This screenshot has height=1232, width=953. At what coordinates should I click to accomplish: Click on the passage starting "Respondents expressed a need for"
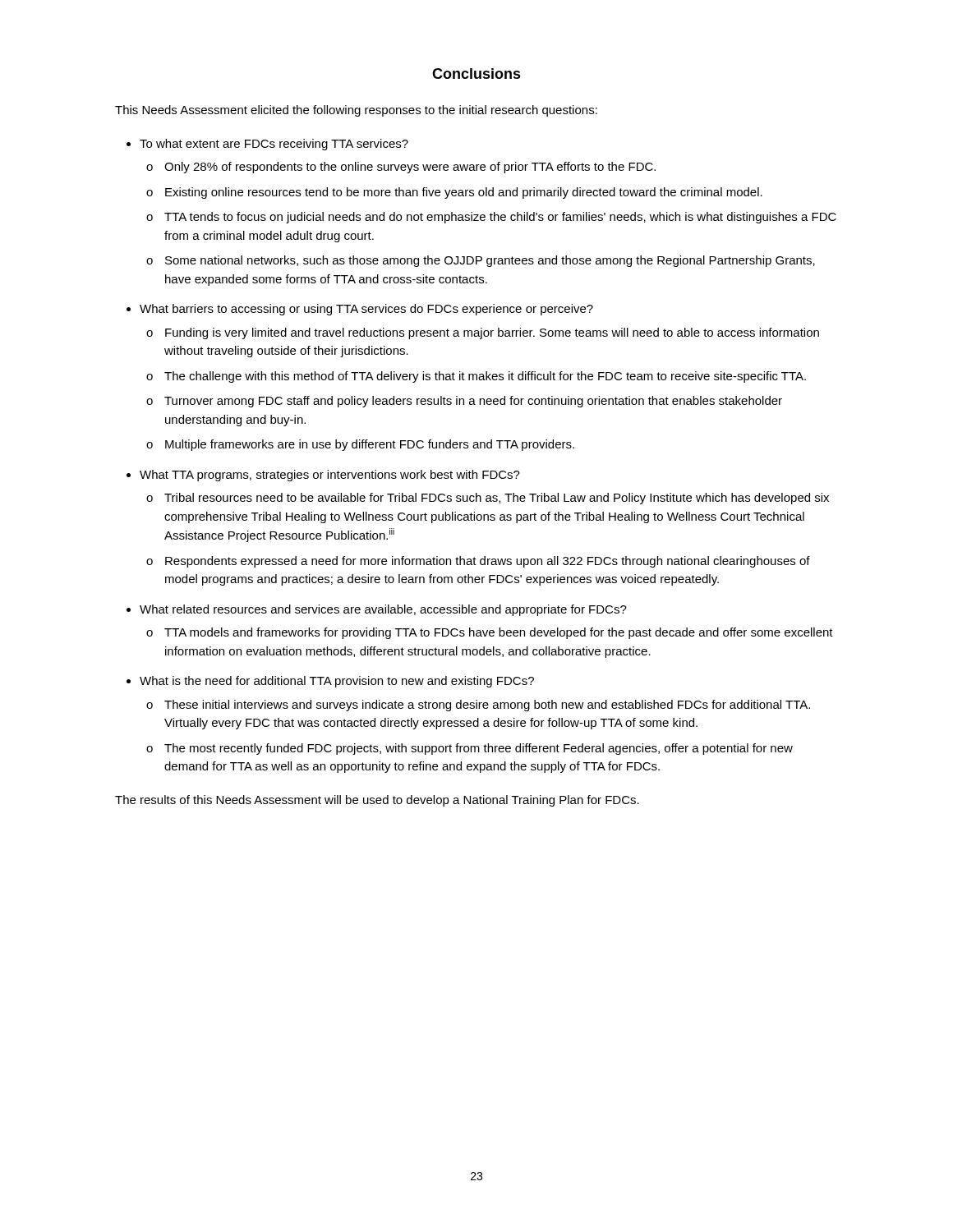coord(487,569)
